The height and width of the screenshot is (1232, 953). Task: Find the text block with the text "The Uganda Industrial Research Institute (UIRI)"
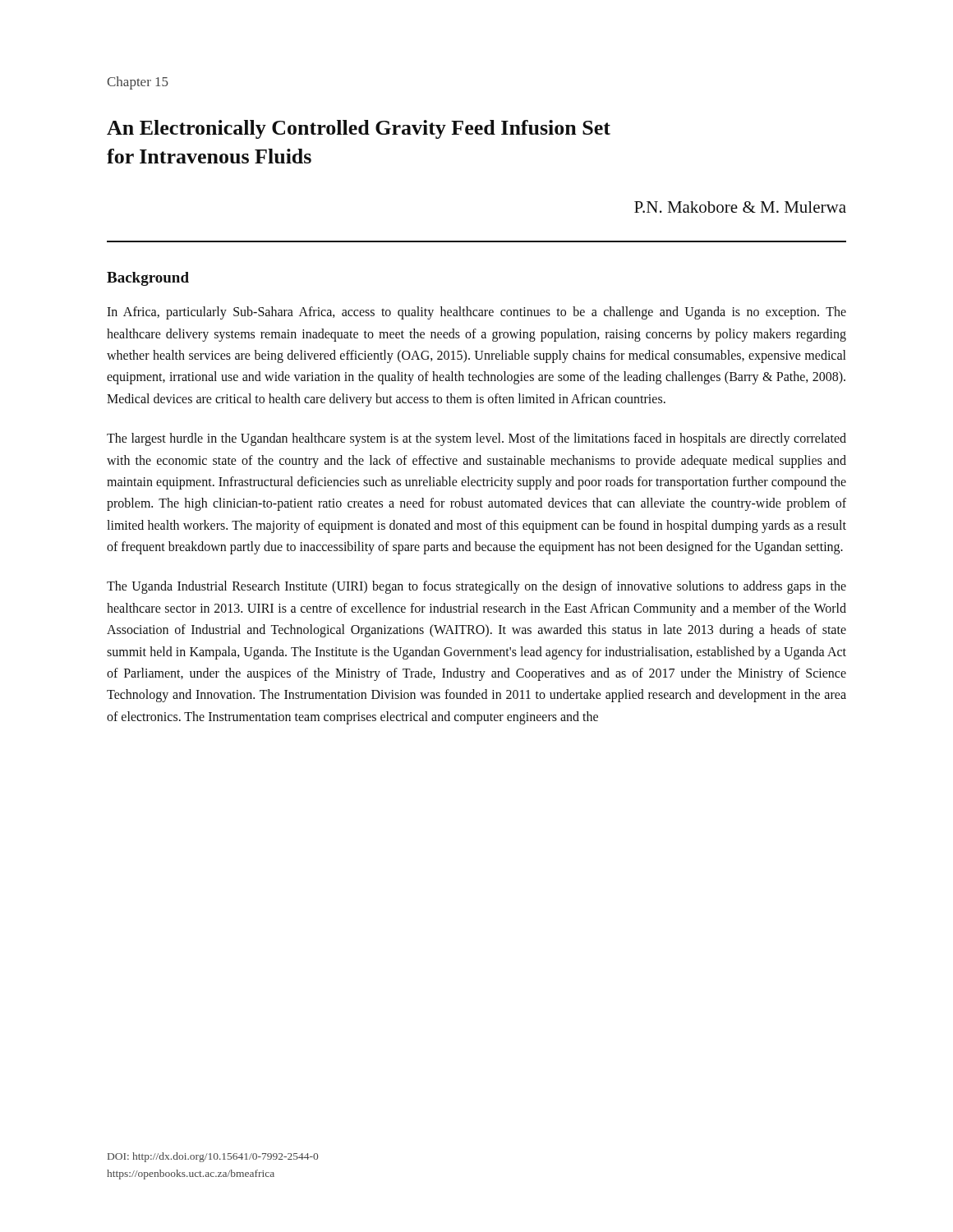point(476,651)
